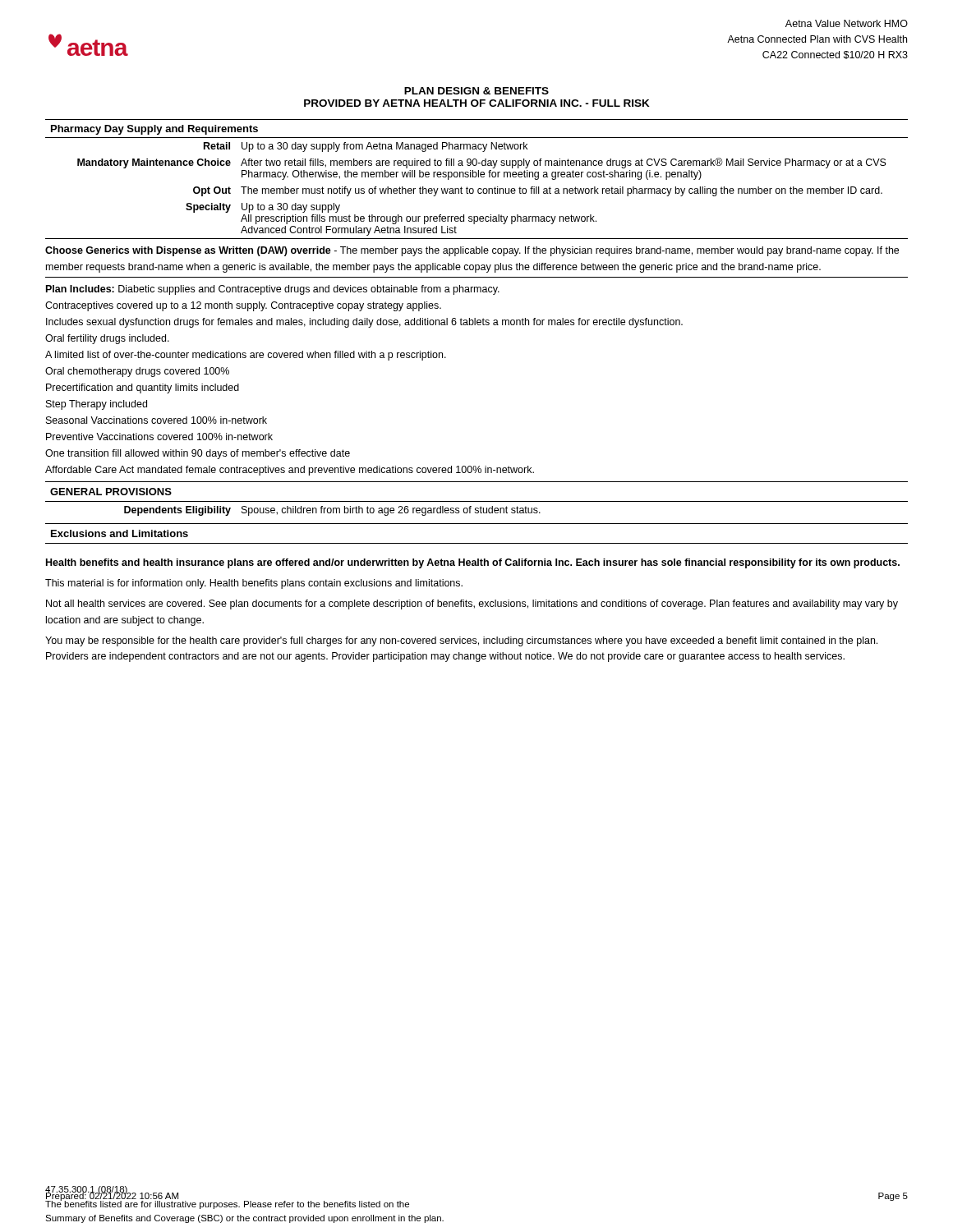
Task: Navigate to the region starting "This material is"
Action: (254, 583)
